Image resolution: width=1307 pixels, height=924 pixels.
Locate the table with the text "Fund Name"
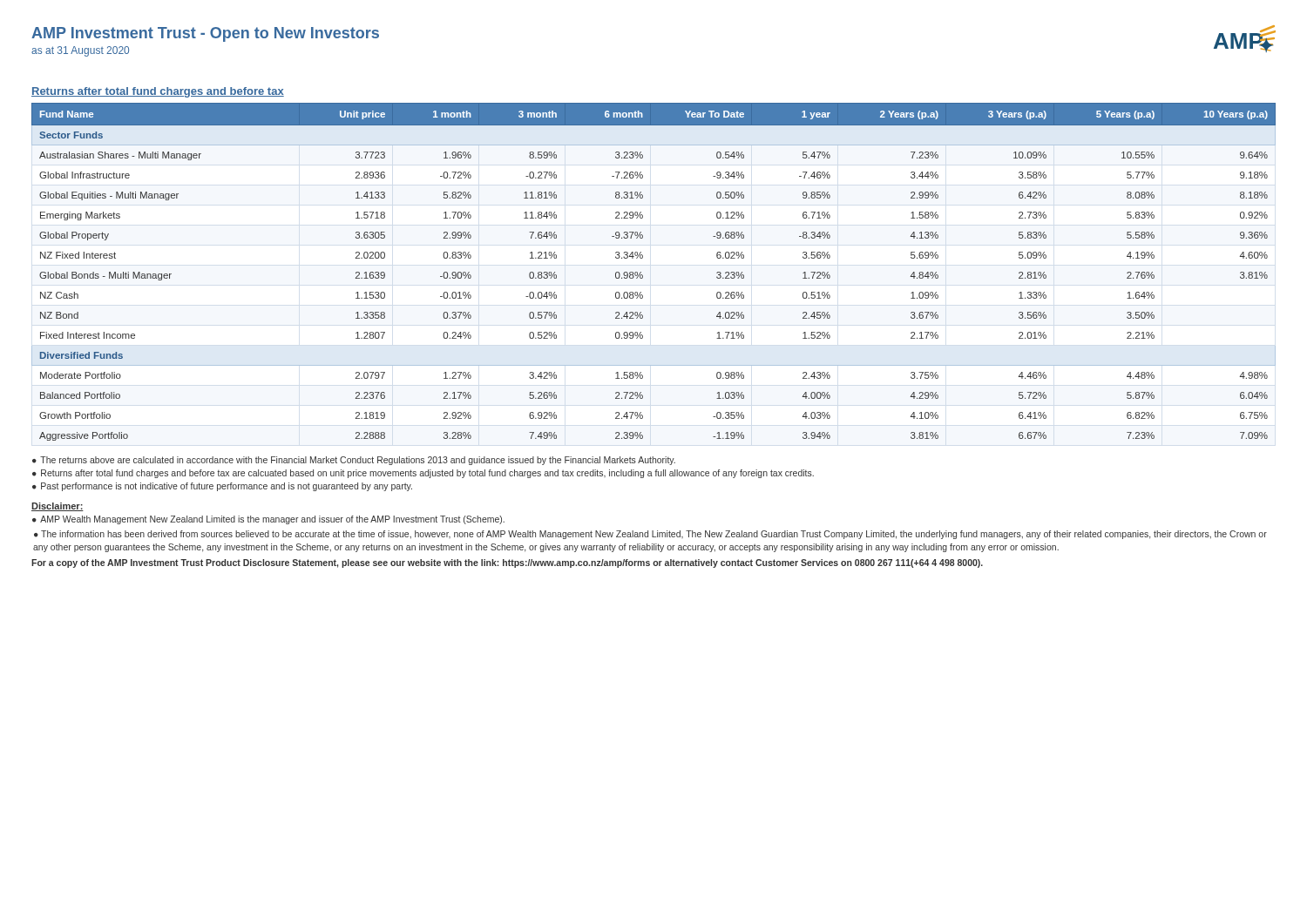654,274
